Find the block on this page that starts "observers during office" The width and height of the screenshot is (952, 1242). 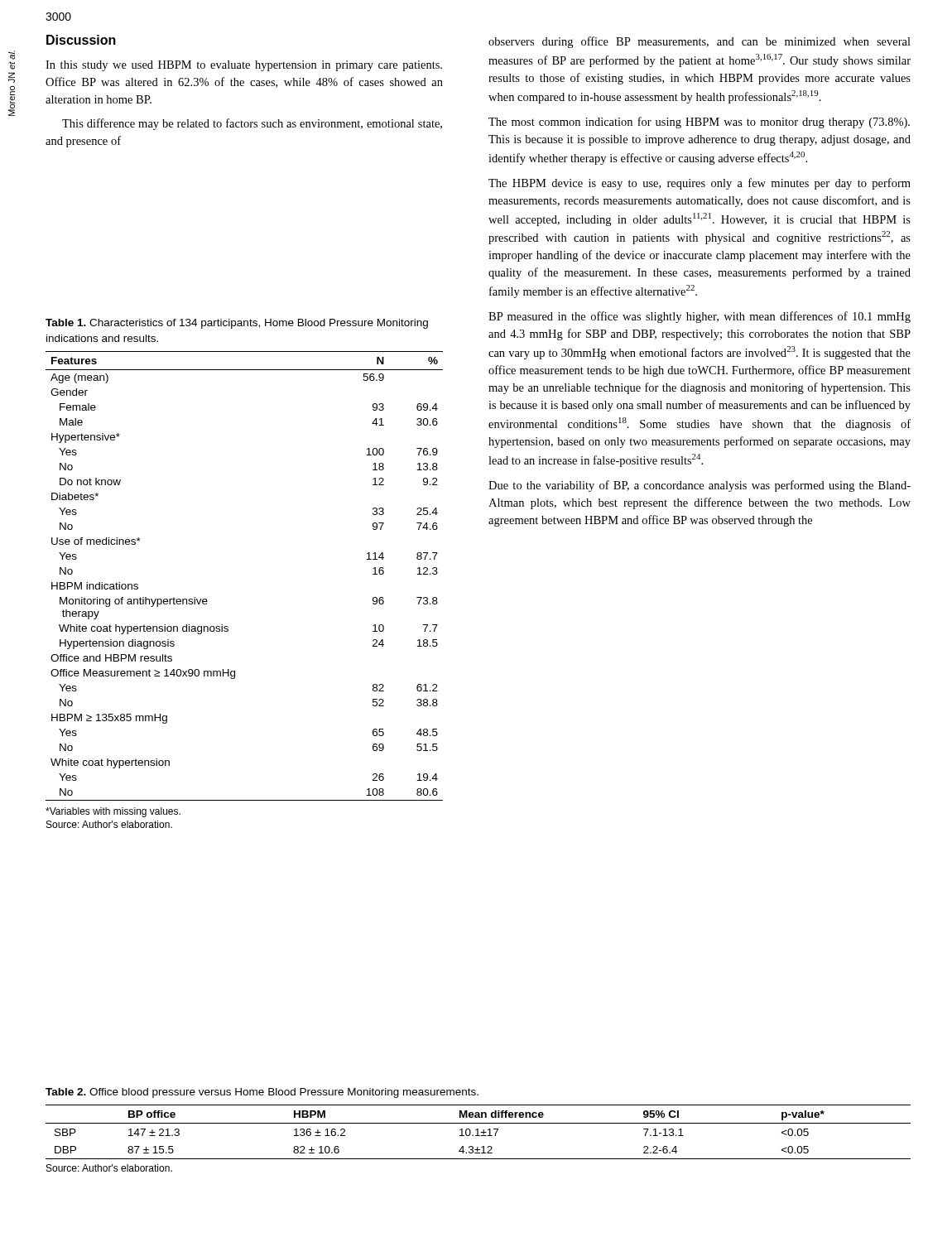pos(699,69)
